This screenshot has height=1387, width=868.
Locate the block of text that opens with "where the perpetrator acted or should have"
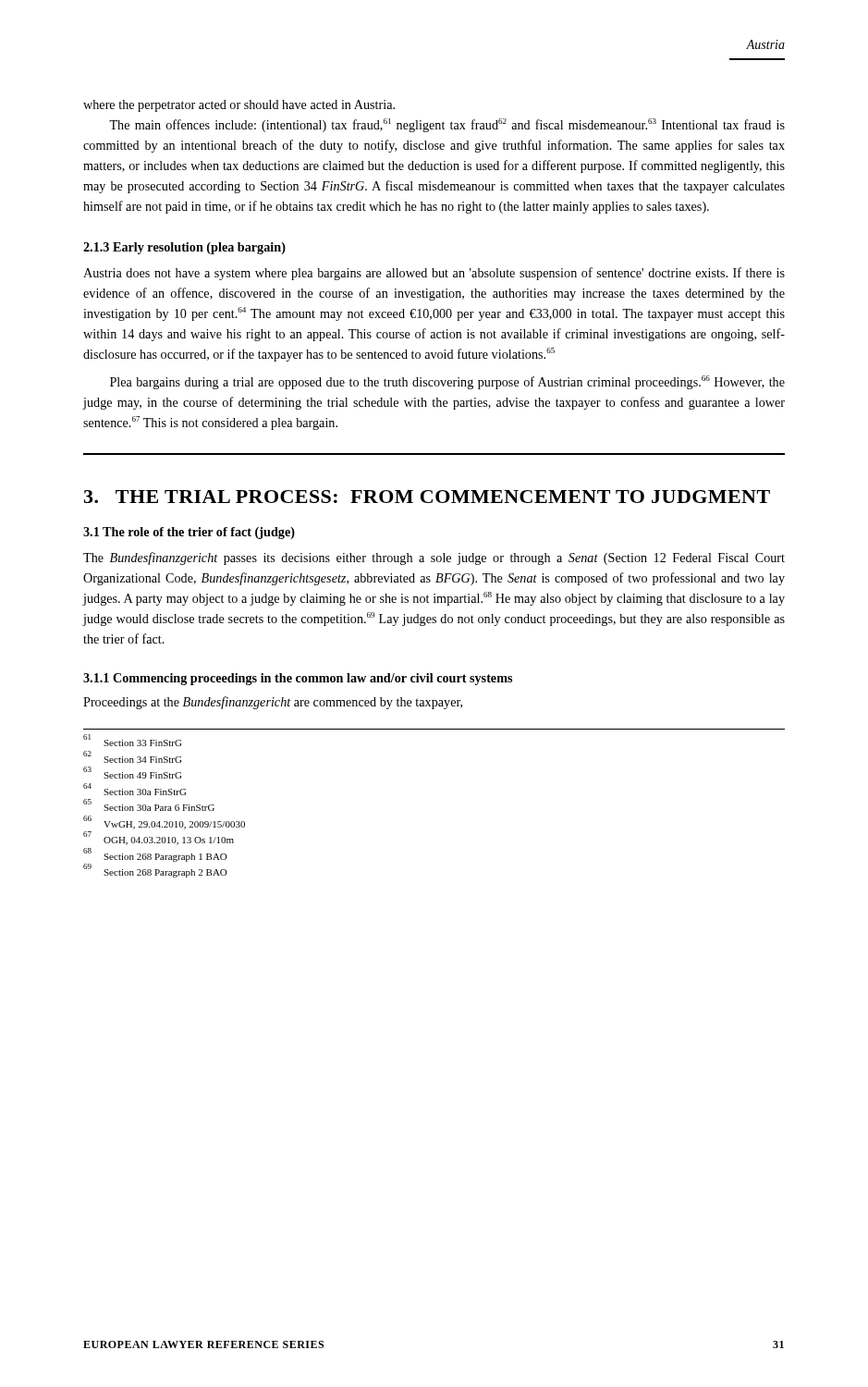pyautogui.click(x=434, y=155)
